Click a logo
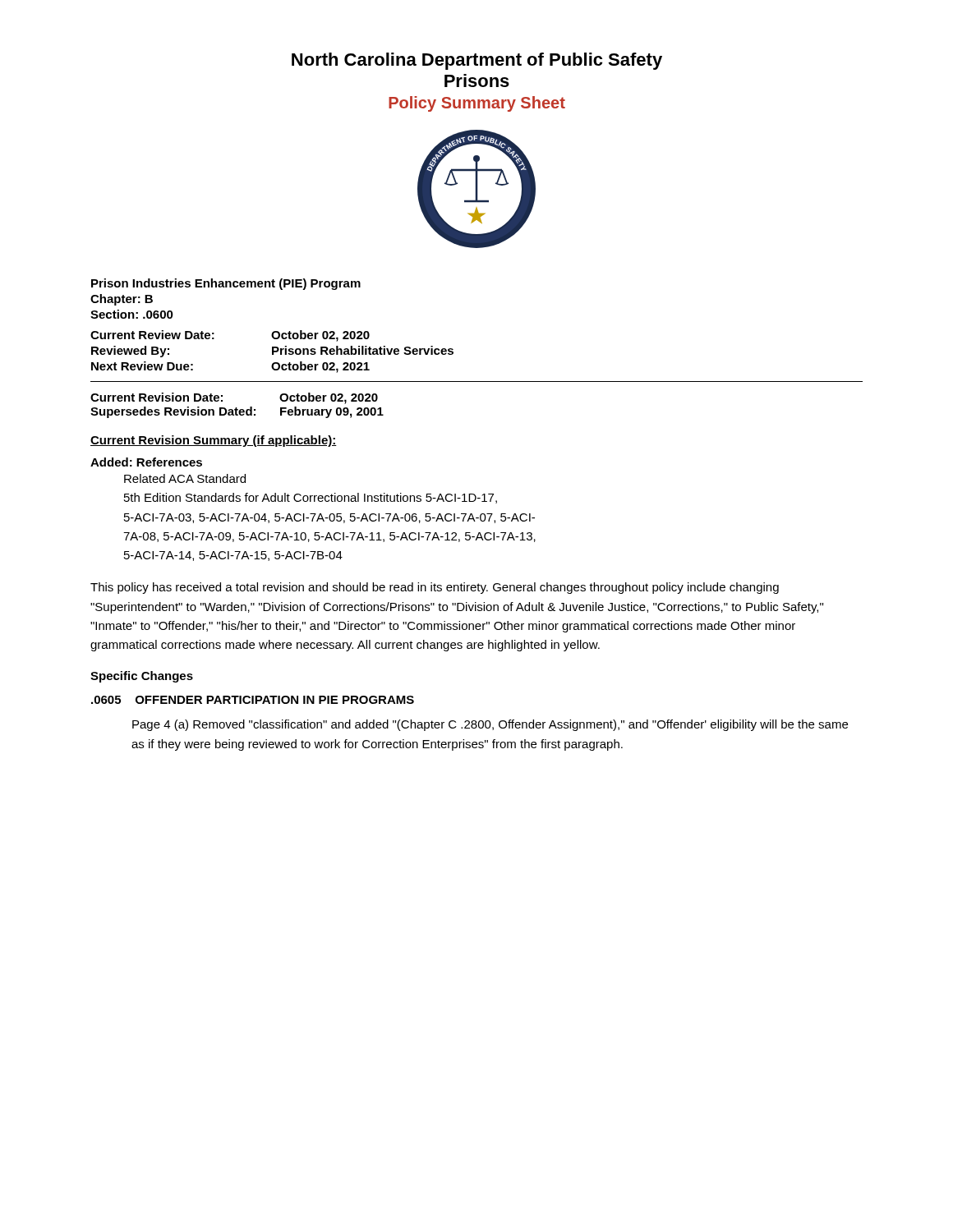 (x=476, y=190)
